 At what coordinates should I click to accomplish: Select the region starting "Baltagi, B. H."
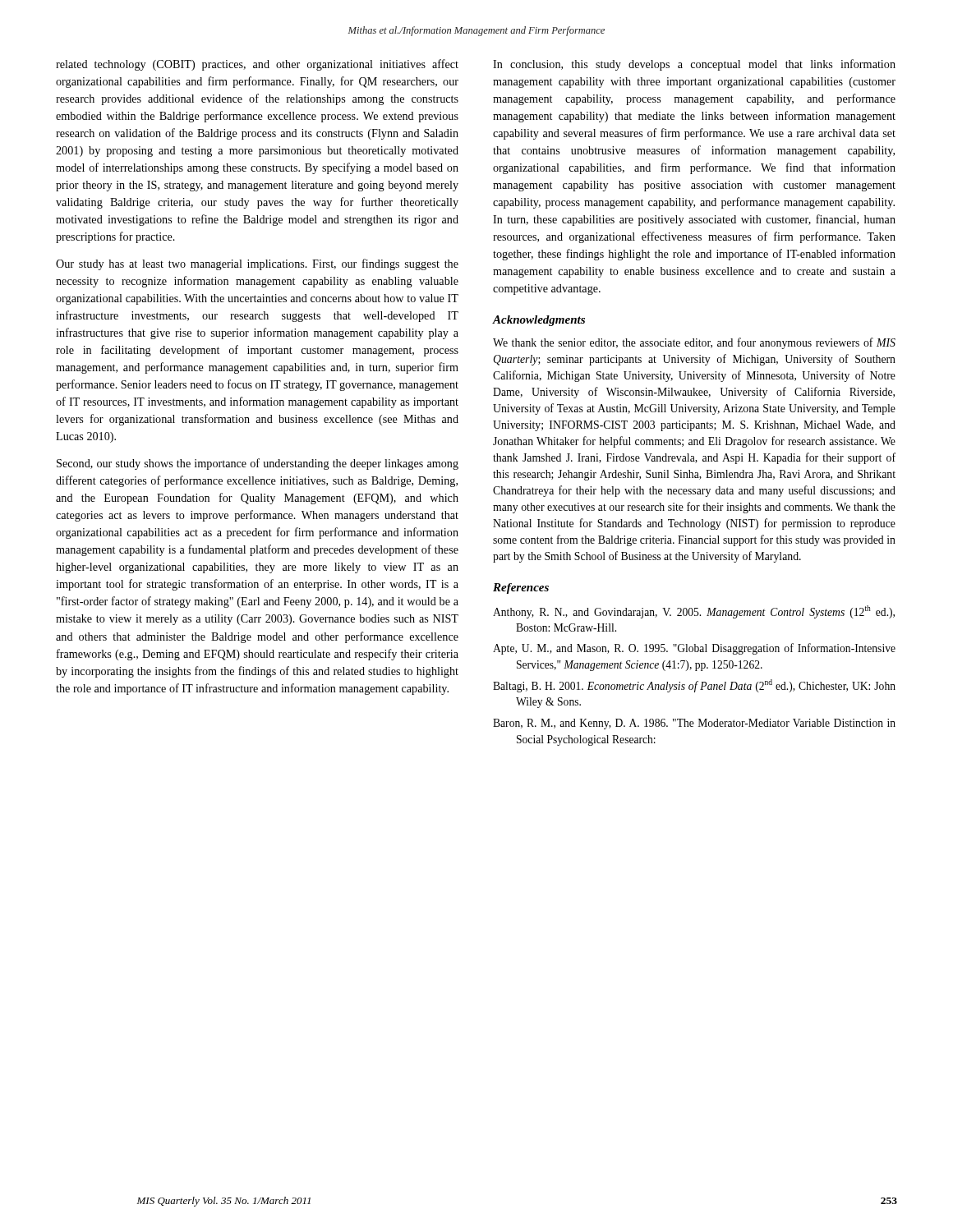[x=694, y=694]
